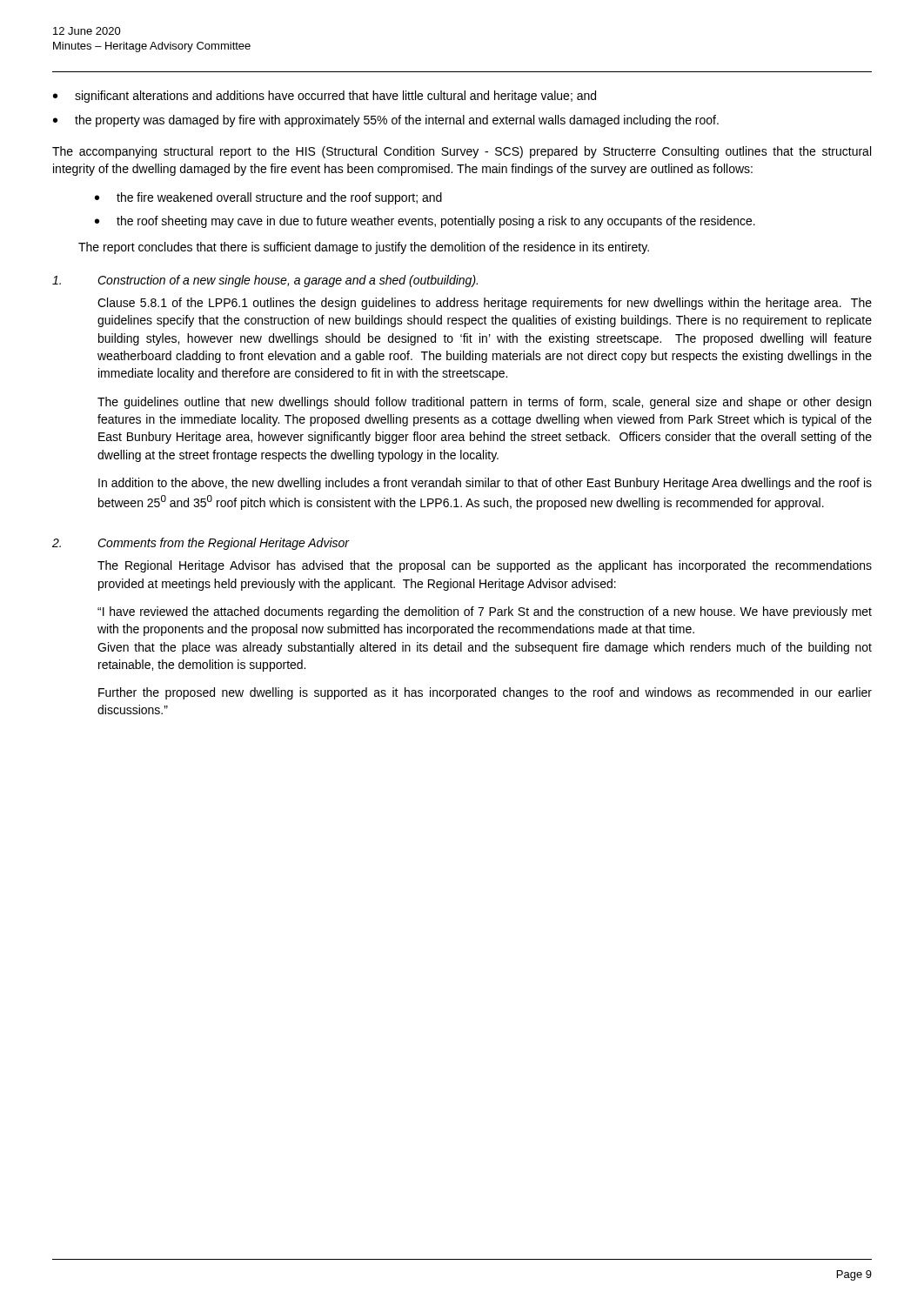The height and width of the screenshot is (1305, 924).
Task: Locate the block of text that opens with "“I have reviewed the attached documents"
Action: click(x=485, y=638)
